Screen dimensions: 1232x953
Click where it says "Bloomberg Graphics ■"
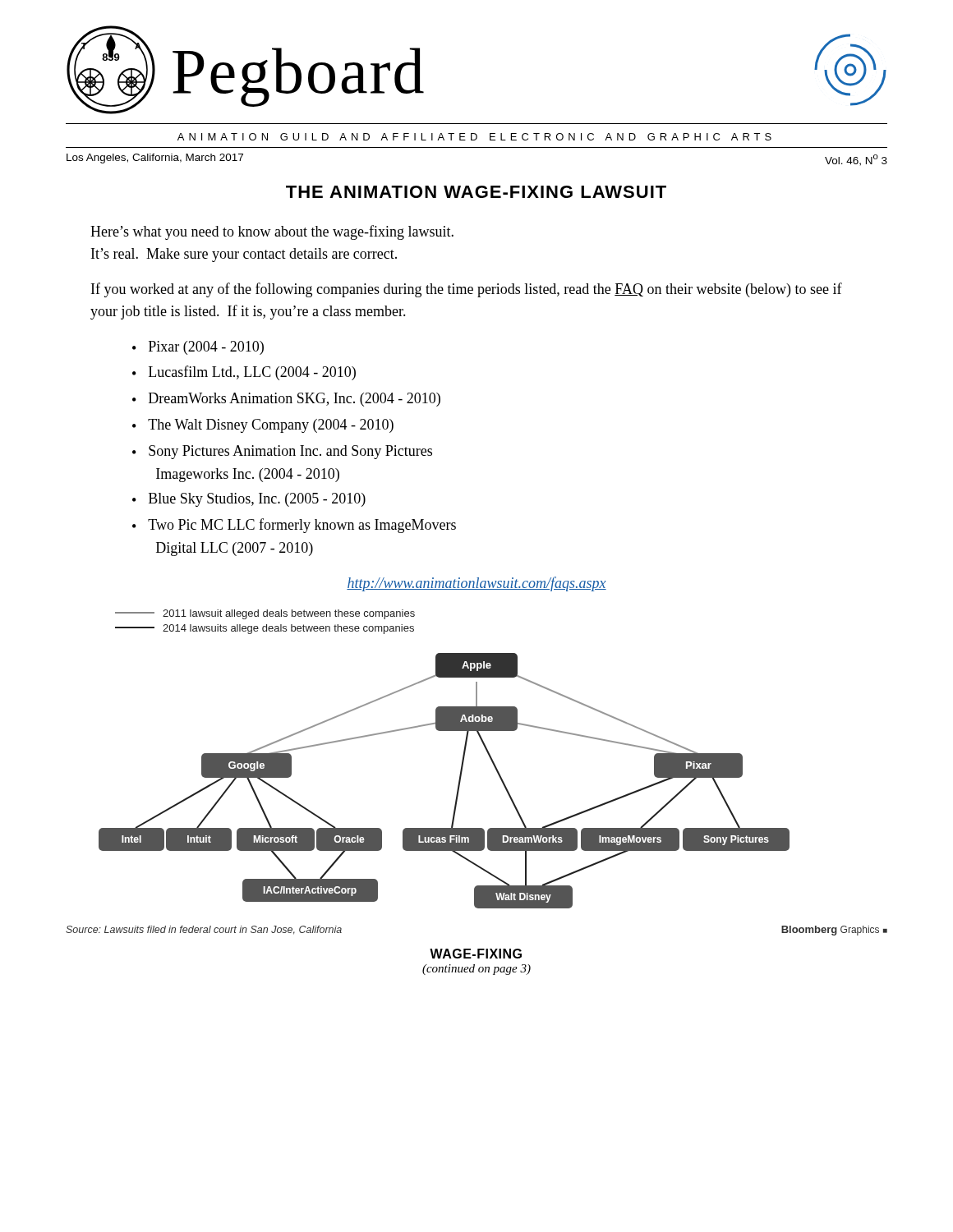834,929
